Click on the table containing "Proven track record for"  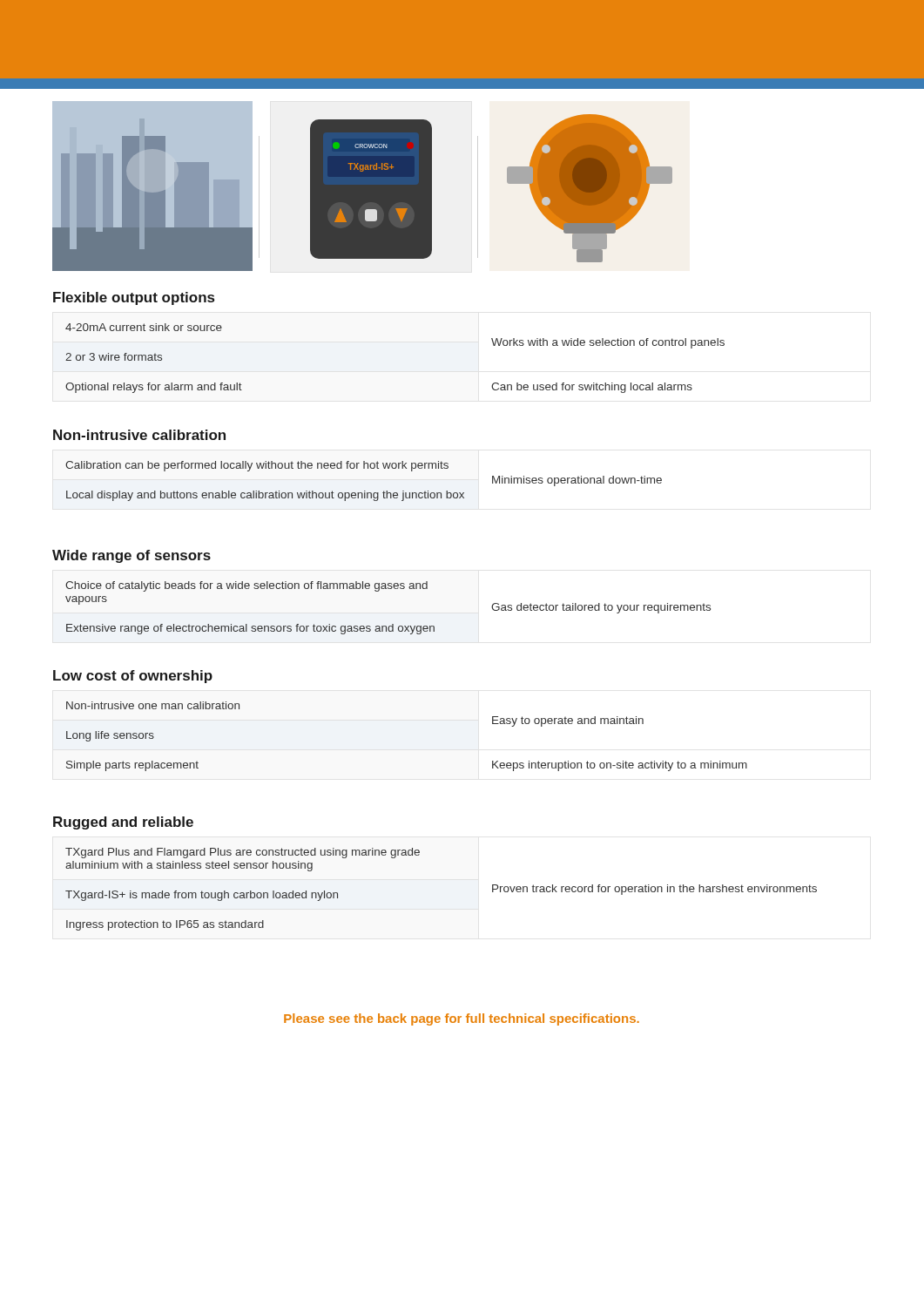pyautogui.click(x=462, y=888)
